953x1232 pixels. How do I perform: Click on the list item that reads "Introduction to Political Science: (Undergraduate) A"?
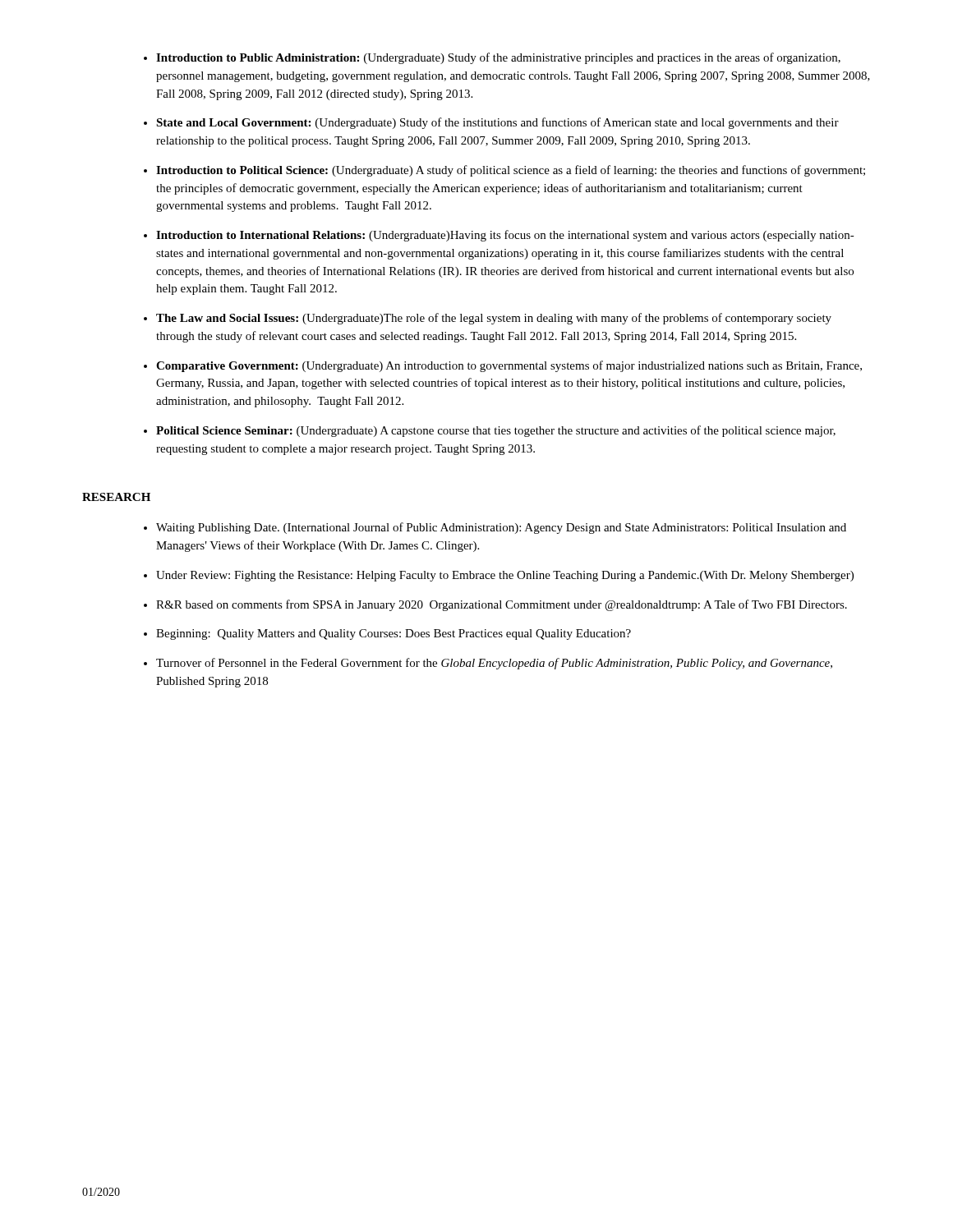point(511,188)
